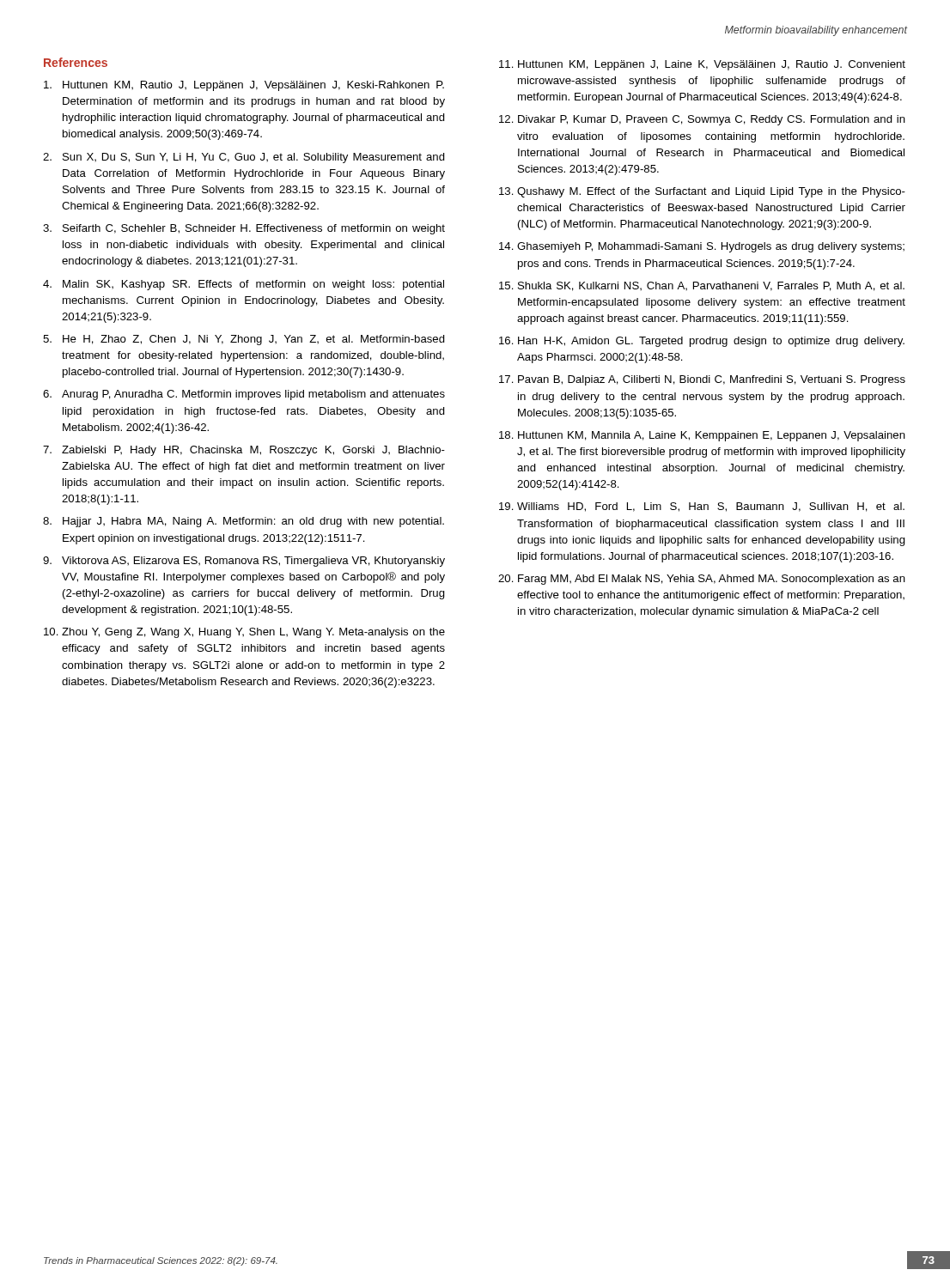Find the region starting "2.Sun X, Du"

(x=244, y=181)
